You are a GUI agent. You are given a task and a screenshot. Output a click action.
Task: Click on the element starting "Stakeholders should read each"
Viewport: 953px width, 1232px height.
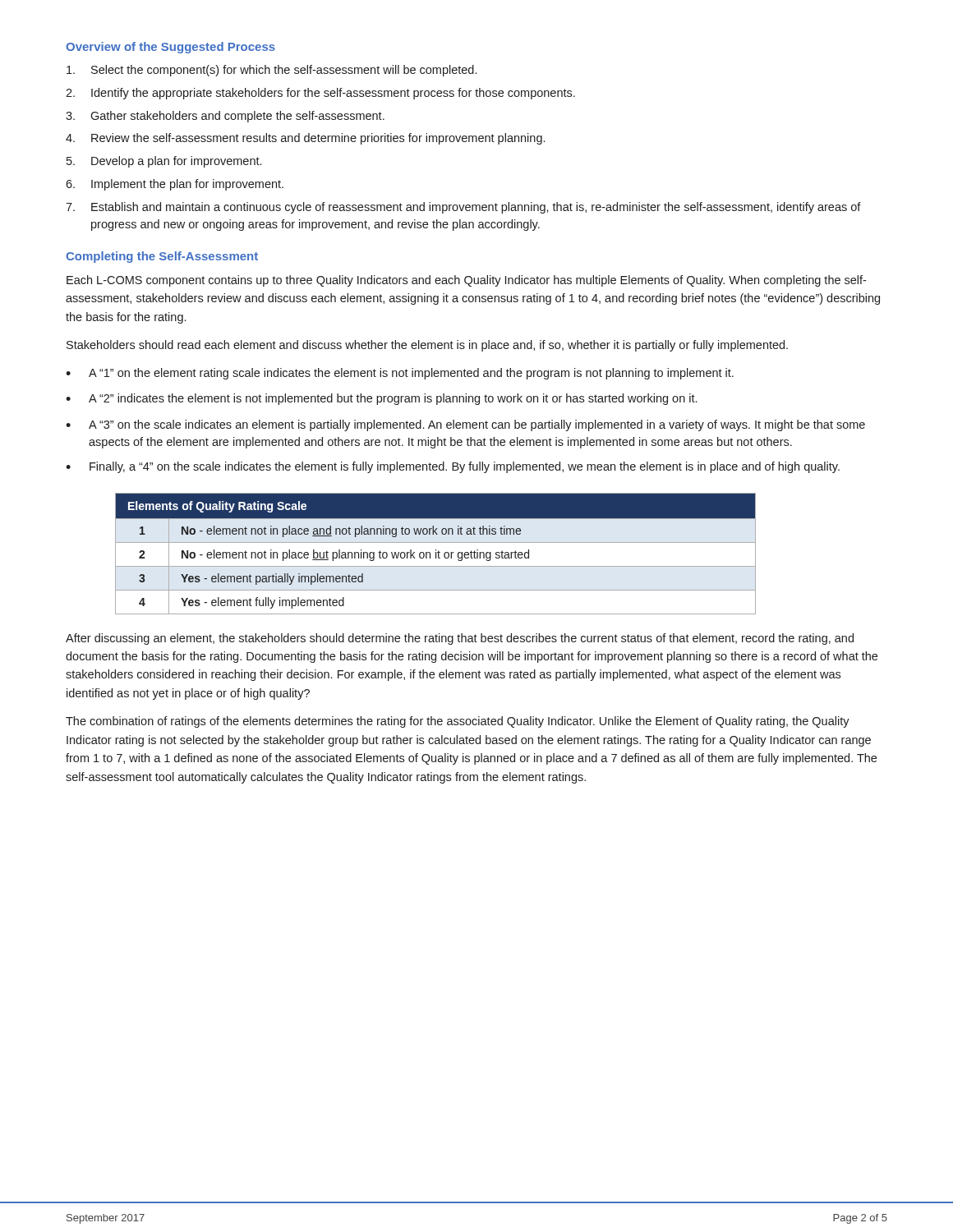427,345
